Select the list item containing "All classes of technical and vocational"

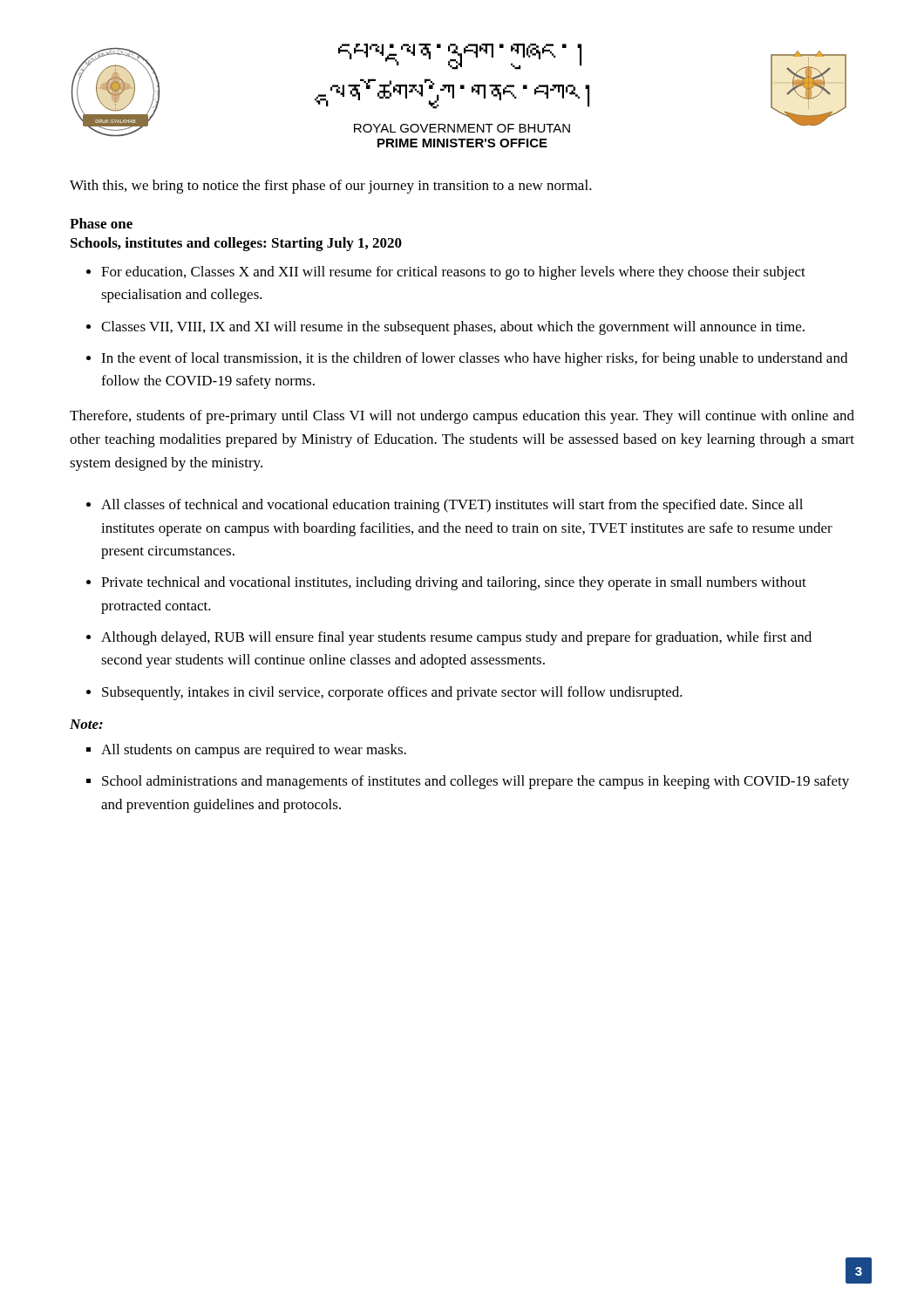click(467, 528)
